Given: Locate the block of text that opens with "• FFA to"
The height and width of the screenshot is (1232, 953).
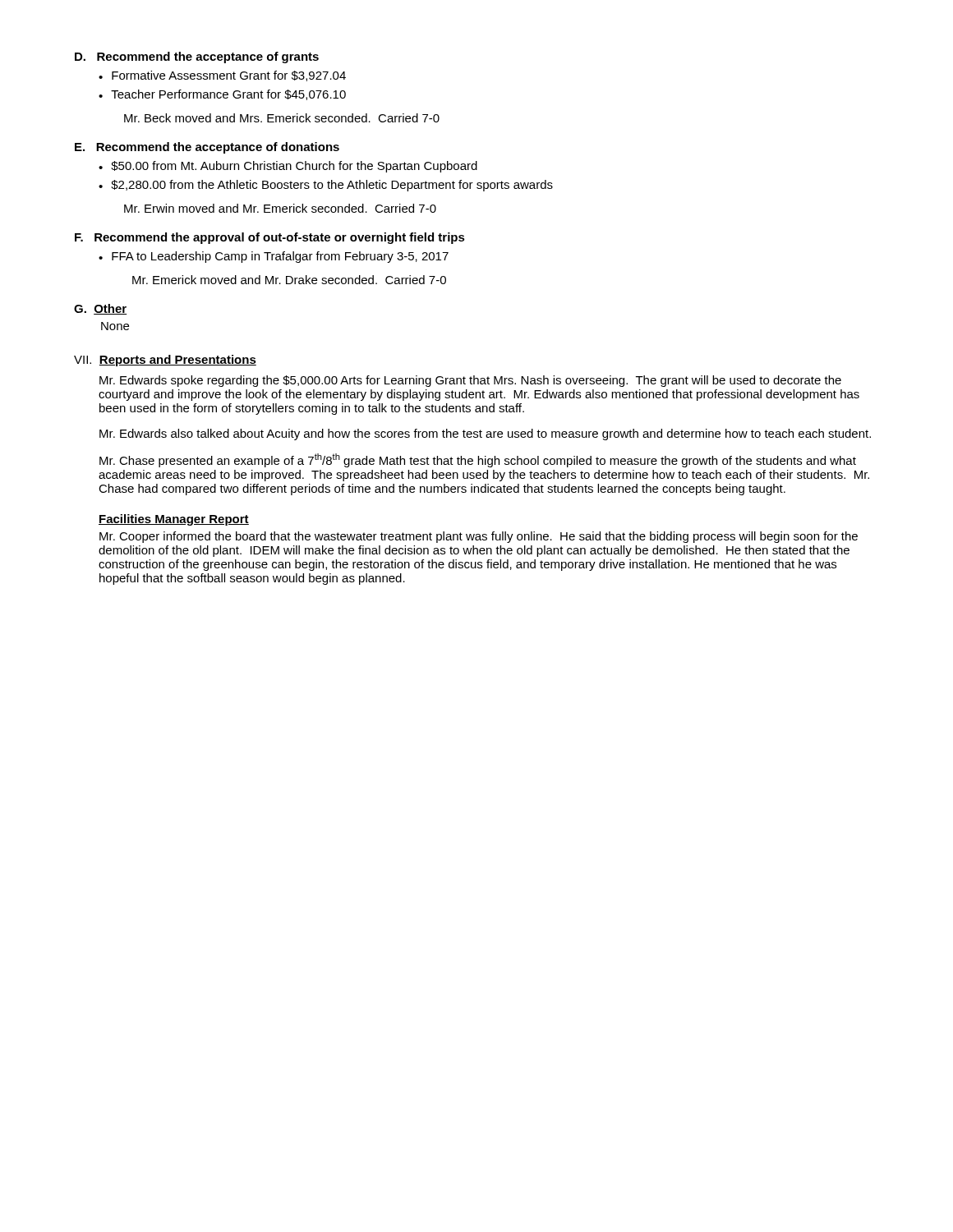Looking at the screenshot, I should pos(274,257).
